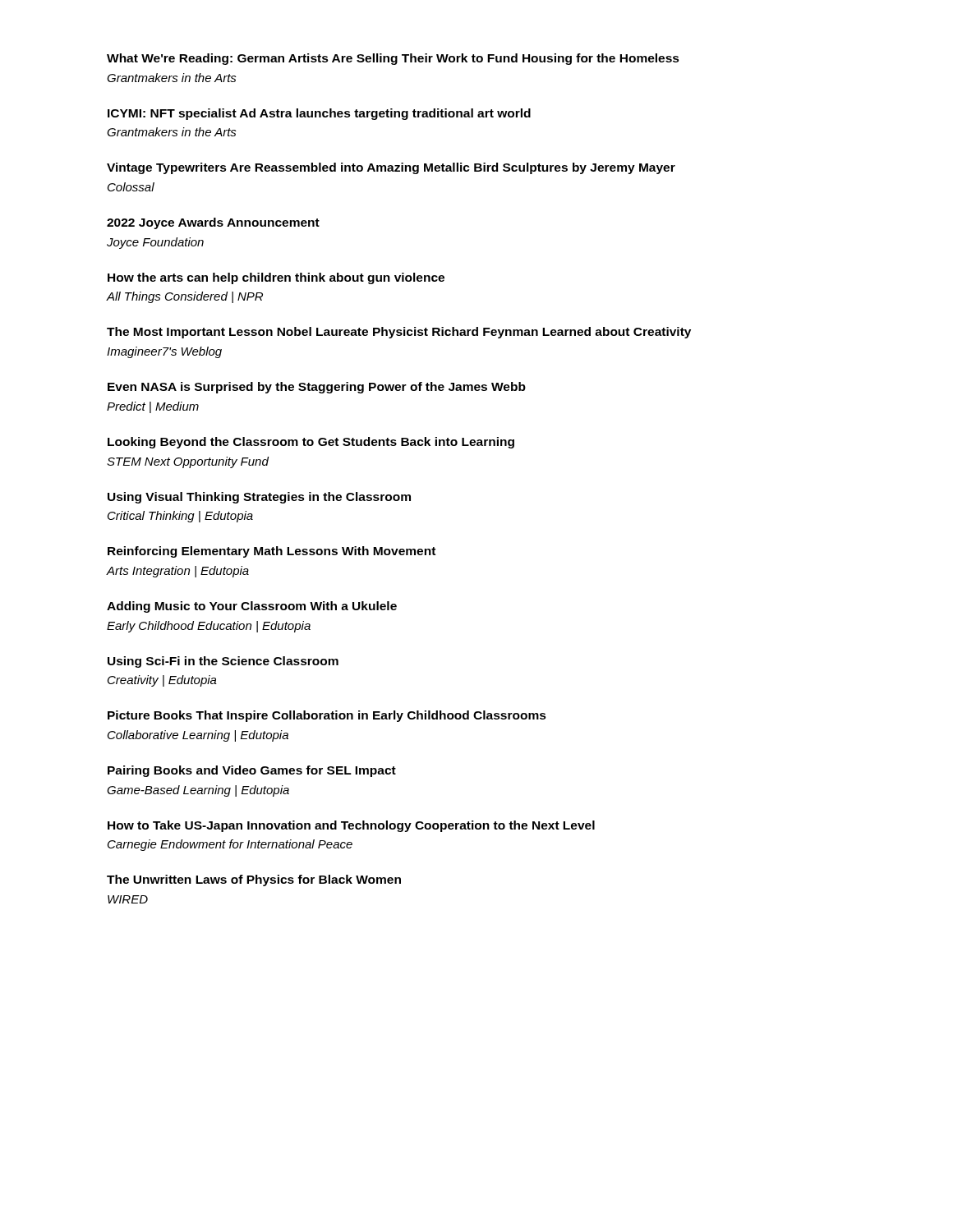Find the list item that reads "Adding Music to Your Classroom"
Image resolution: width=953 pixels, height=1232 pixels.
pyautogui.click(x=252, y=607)
